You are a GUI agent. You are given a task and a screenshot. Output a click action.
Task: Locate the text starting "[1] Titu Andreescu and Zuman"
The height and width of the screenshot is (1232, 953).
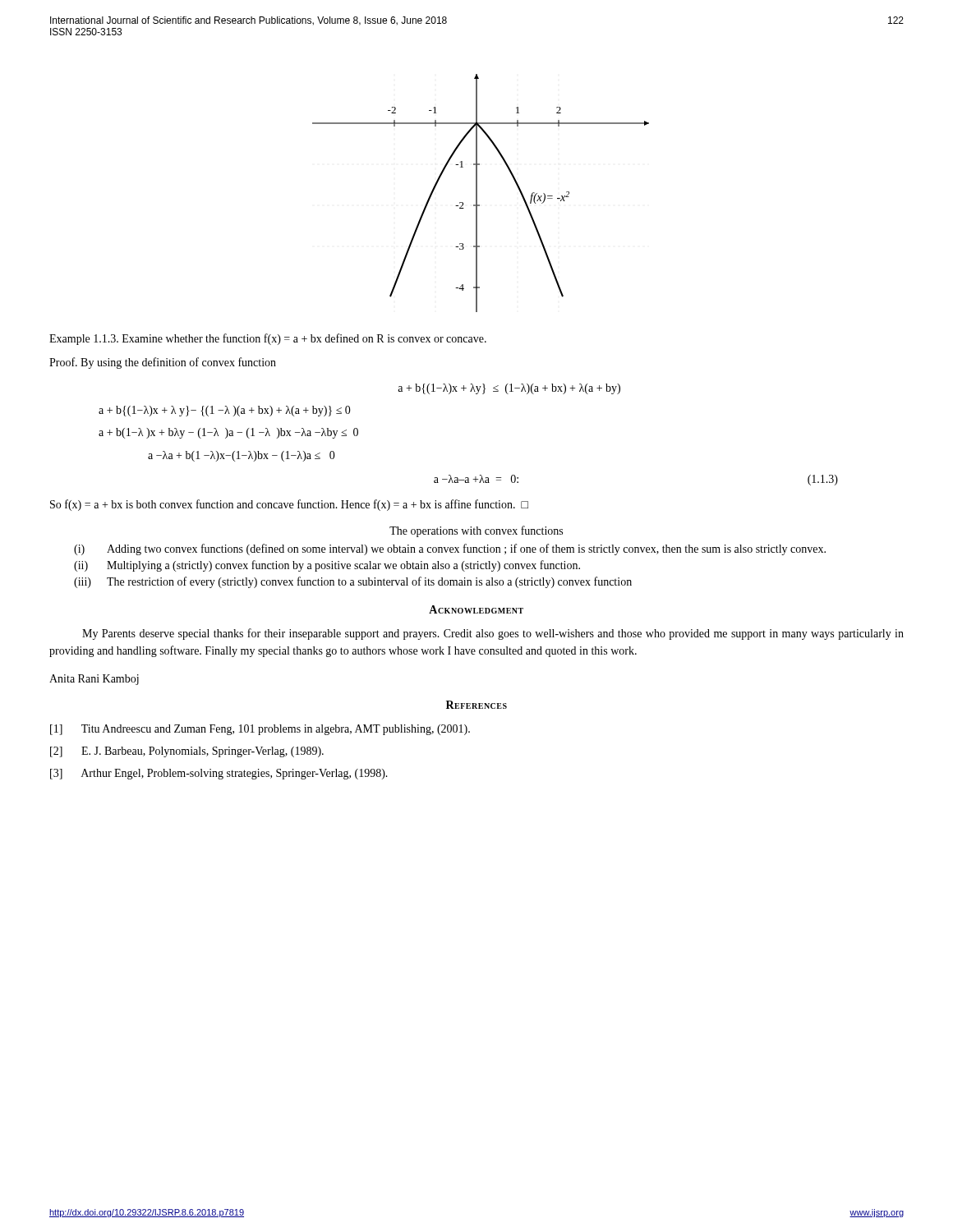pyautogui.click(x=476, y=729)
